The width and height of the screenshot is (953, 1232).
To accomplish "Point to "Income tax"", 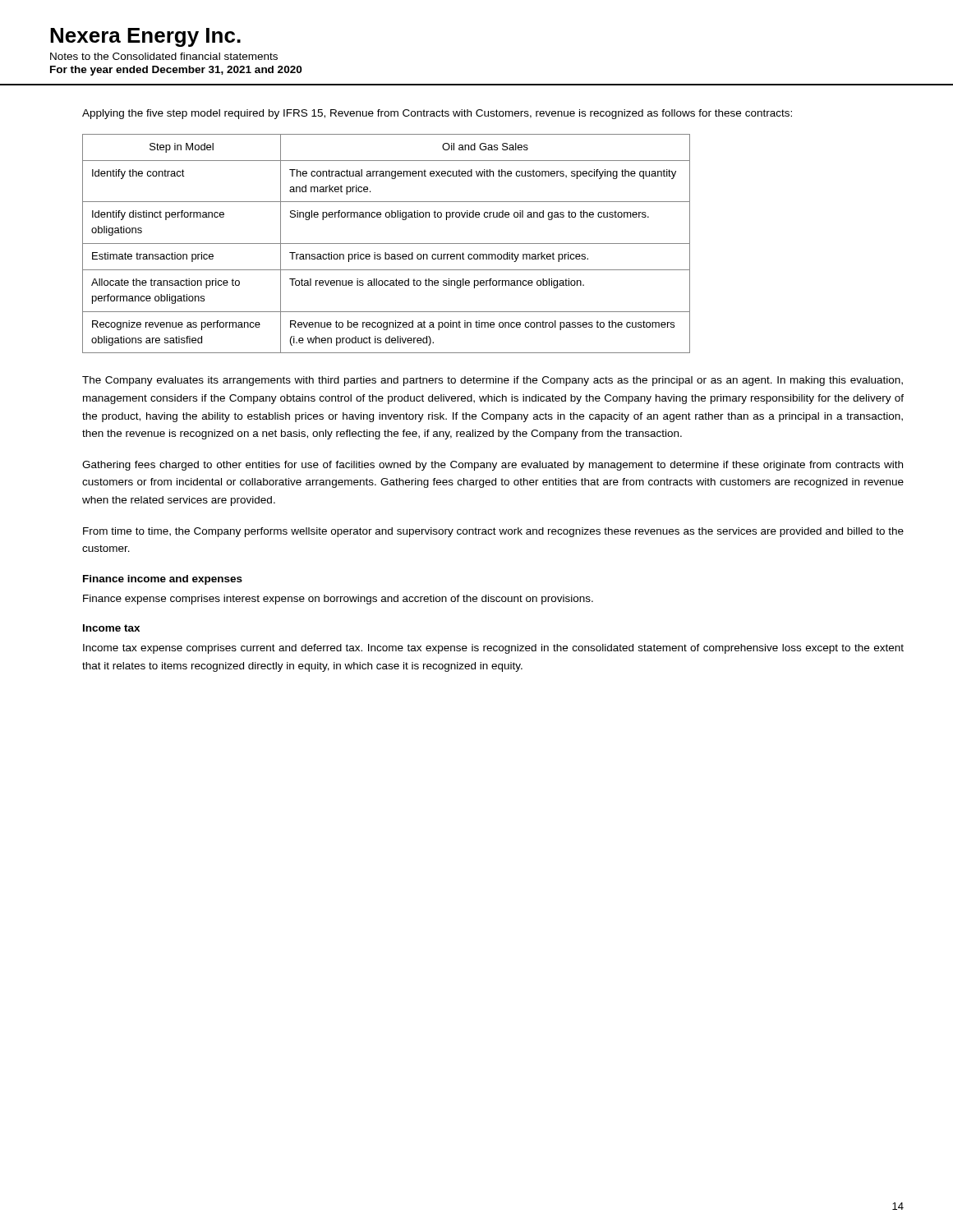I will pos(111,628).
